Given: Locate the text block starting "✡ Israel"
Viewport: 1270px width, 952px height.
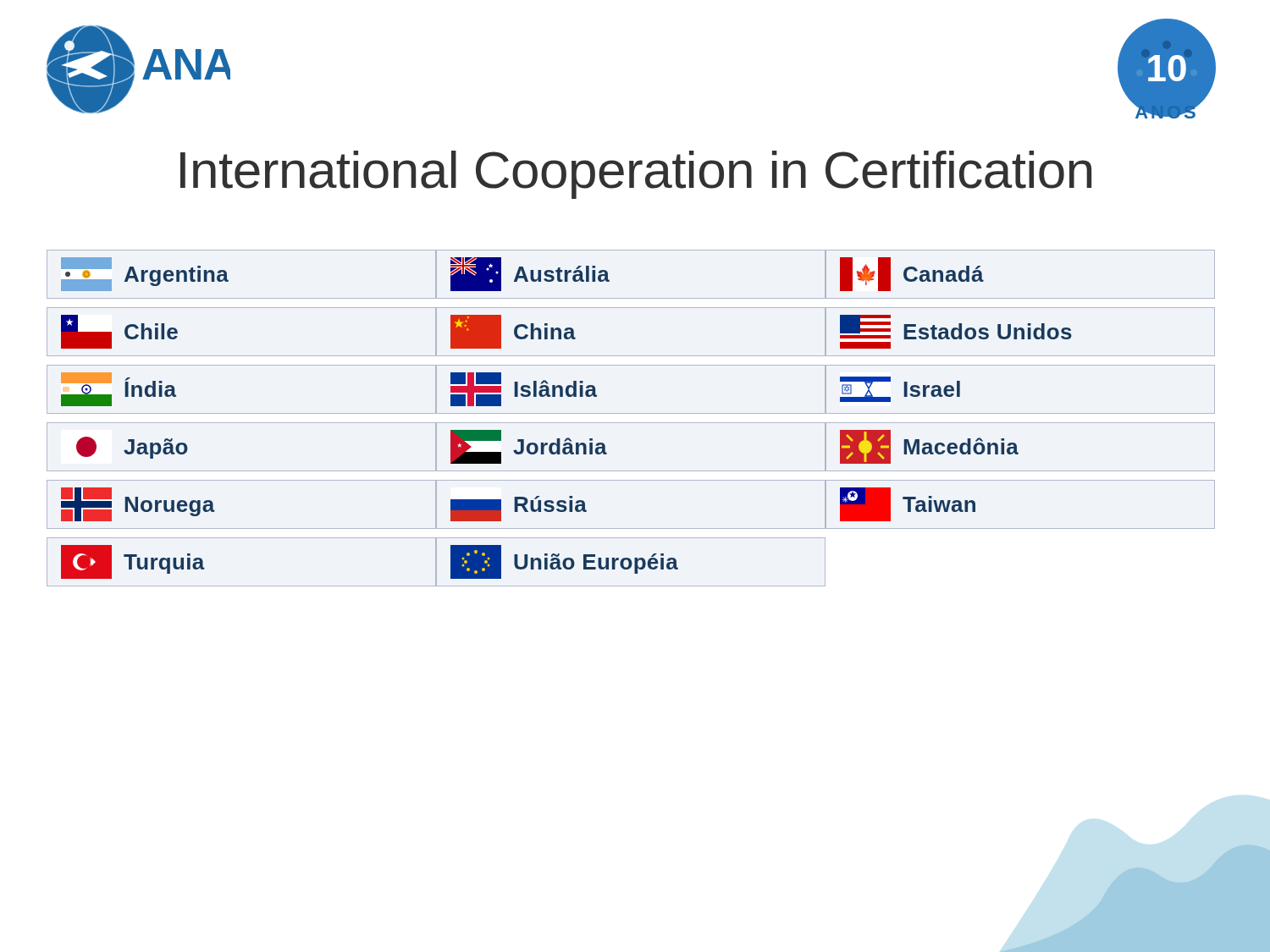Looking at the screenshot, I should tap(901, 389).
